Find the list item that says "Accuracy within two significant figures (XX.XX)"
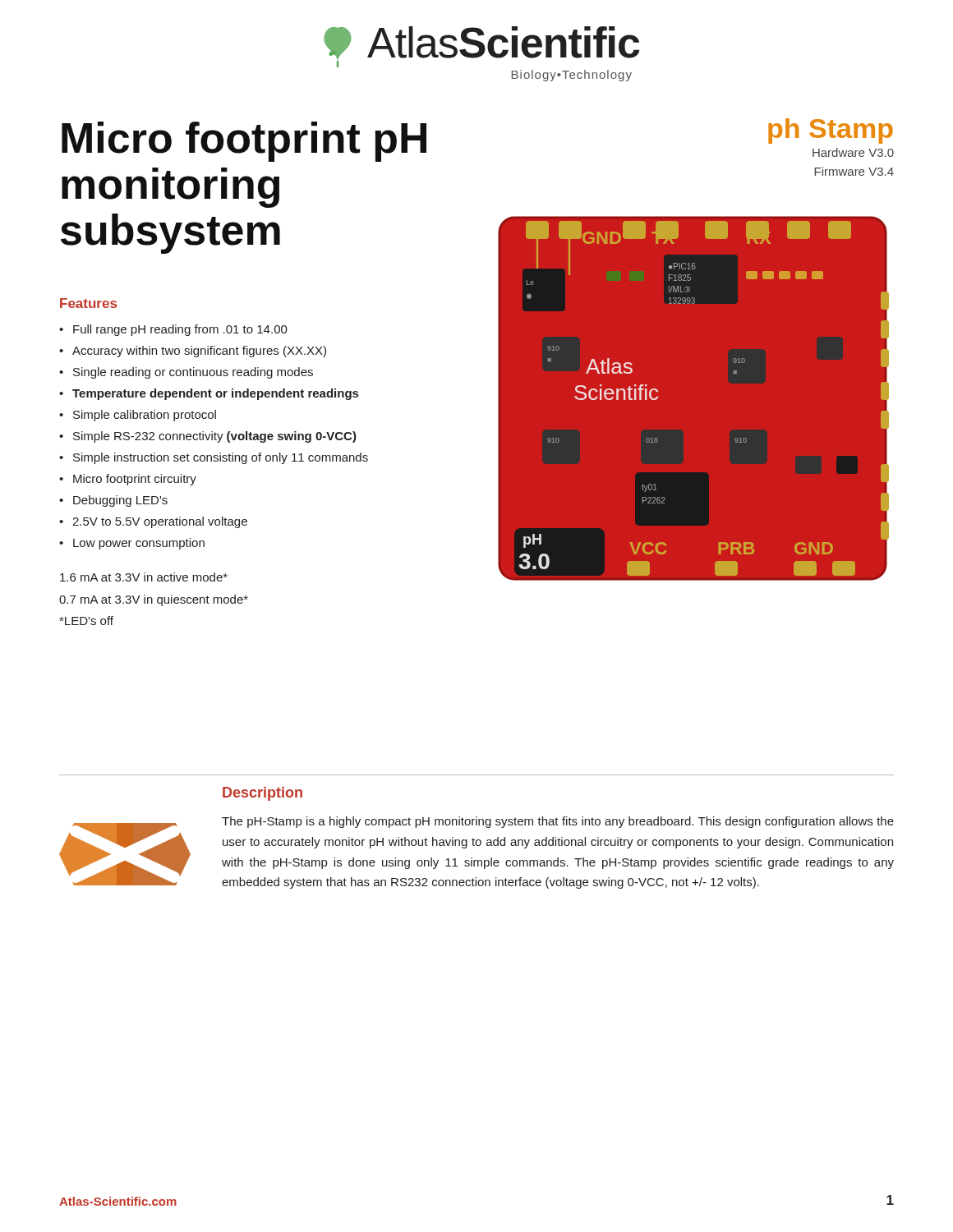Screen dimensions: 1232x953 (200, 350)
